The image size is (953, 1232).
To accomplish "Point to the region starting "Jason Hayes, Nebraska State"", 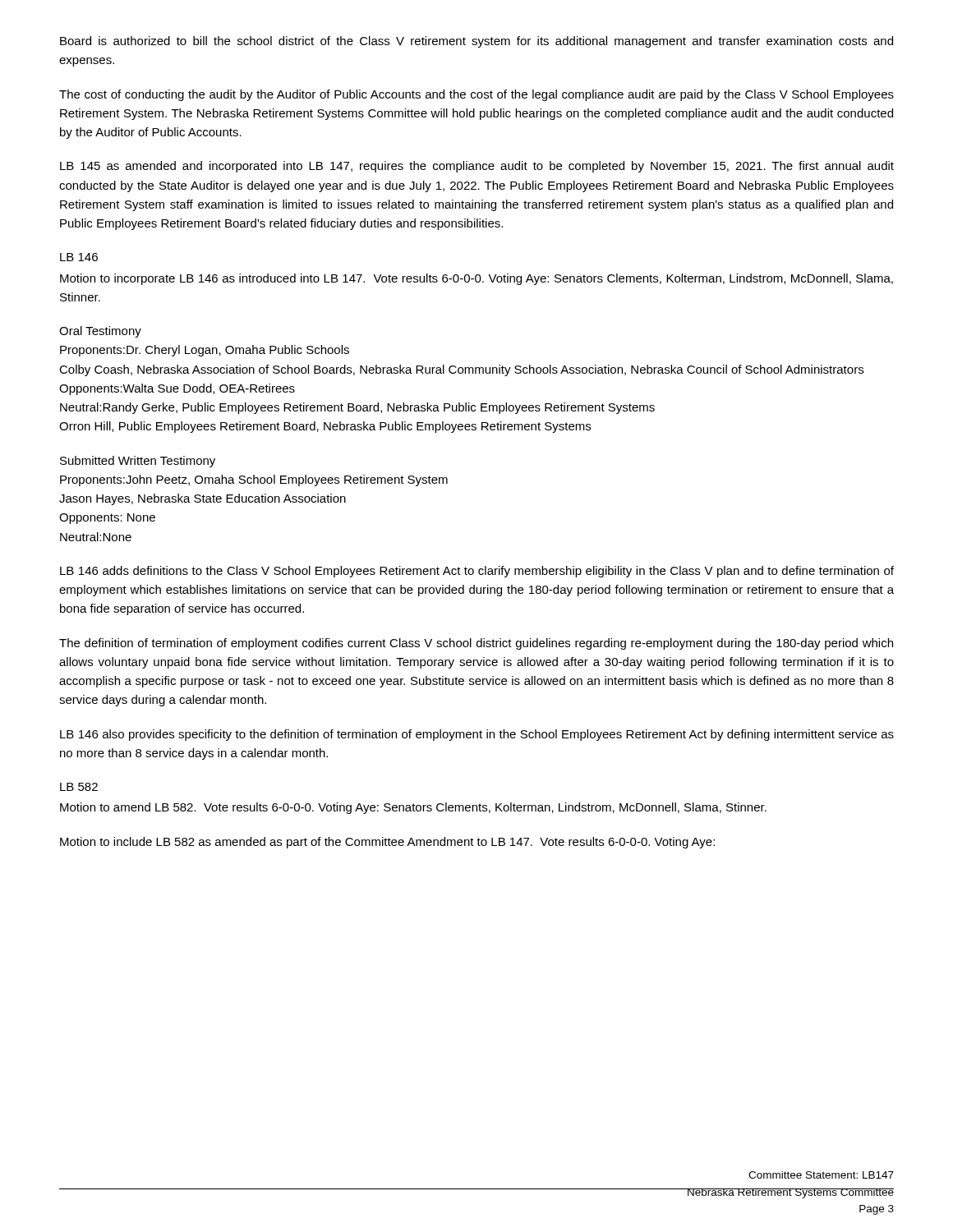I will click(x=203, y=498).
